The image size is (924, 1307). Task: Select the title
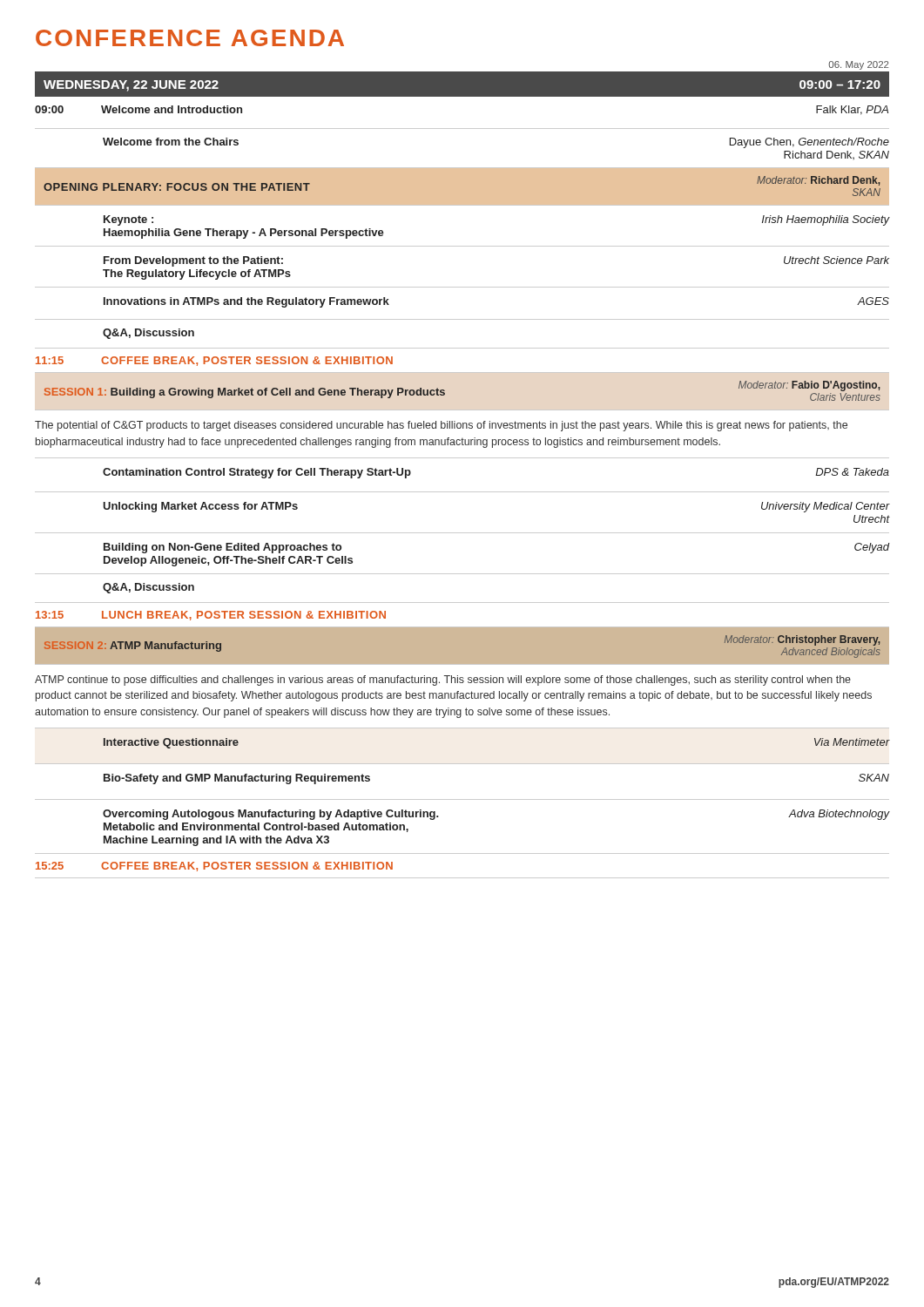point(191,38)
